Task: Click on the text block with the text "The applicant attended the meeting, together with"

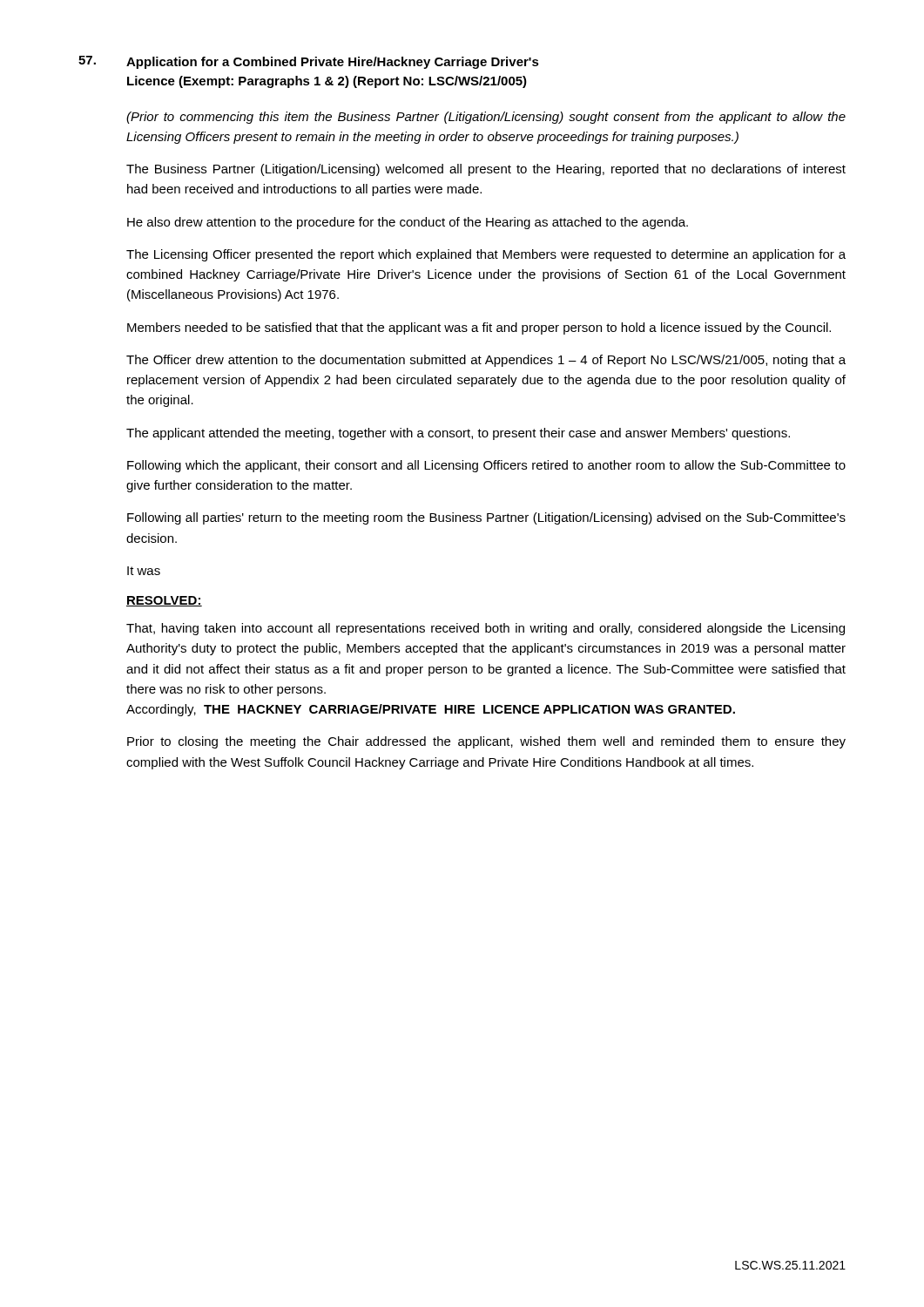Action: [x=459, y=432]
